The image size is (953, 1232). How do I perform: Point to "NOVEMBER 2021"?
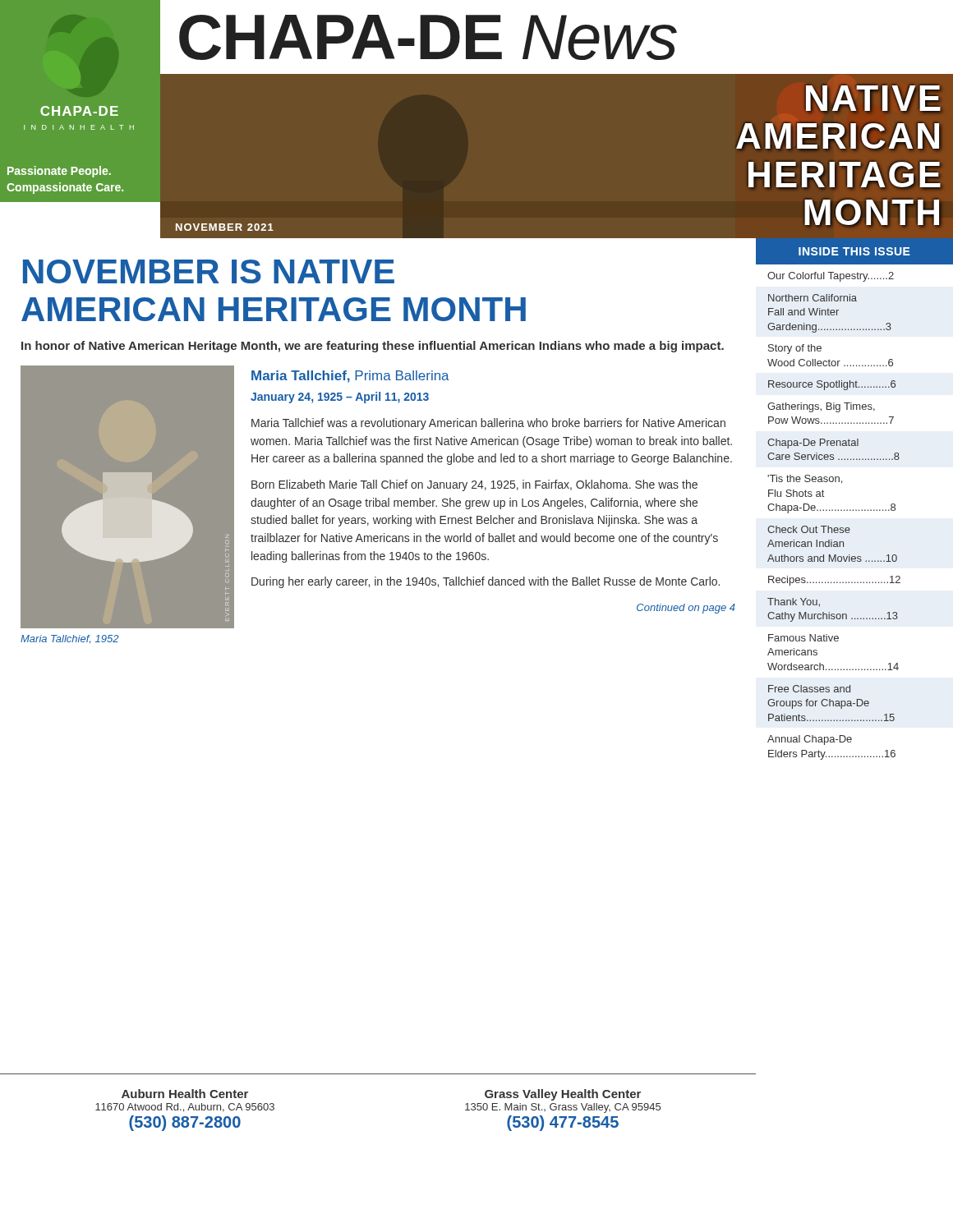pos(225,227)
